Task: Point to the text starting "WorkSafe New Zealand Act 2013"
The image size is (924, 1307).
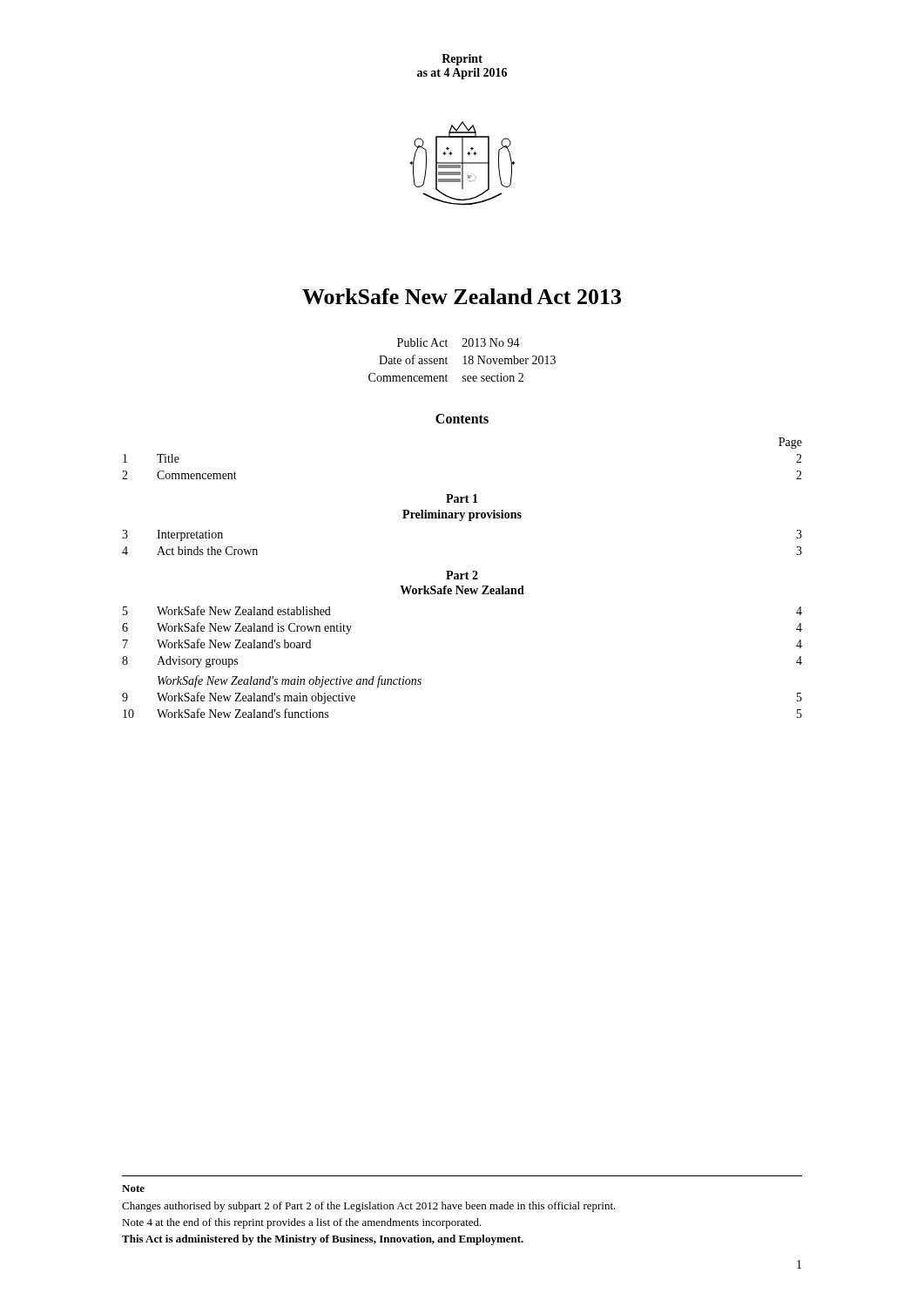Action: 462,297
